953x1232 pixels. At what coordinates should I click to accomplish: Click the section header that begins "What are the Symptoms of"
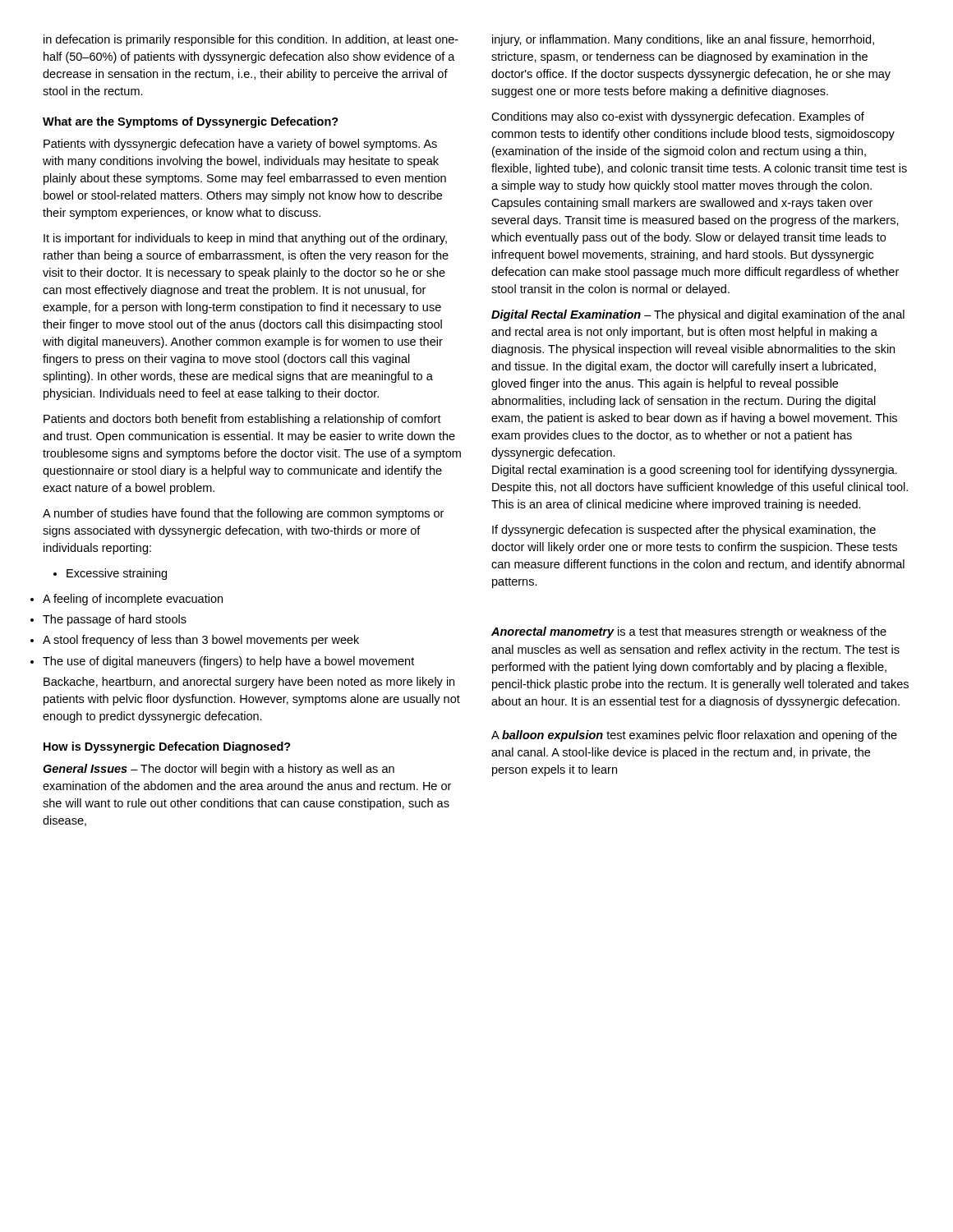point(252,122)
